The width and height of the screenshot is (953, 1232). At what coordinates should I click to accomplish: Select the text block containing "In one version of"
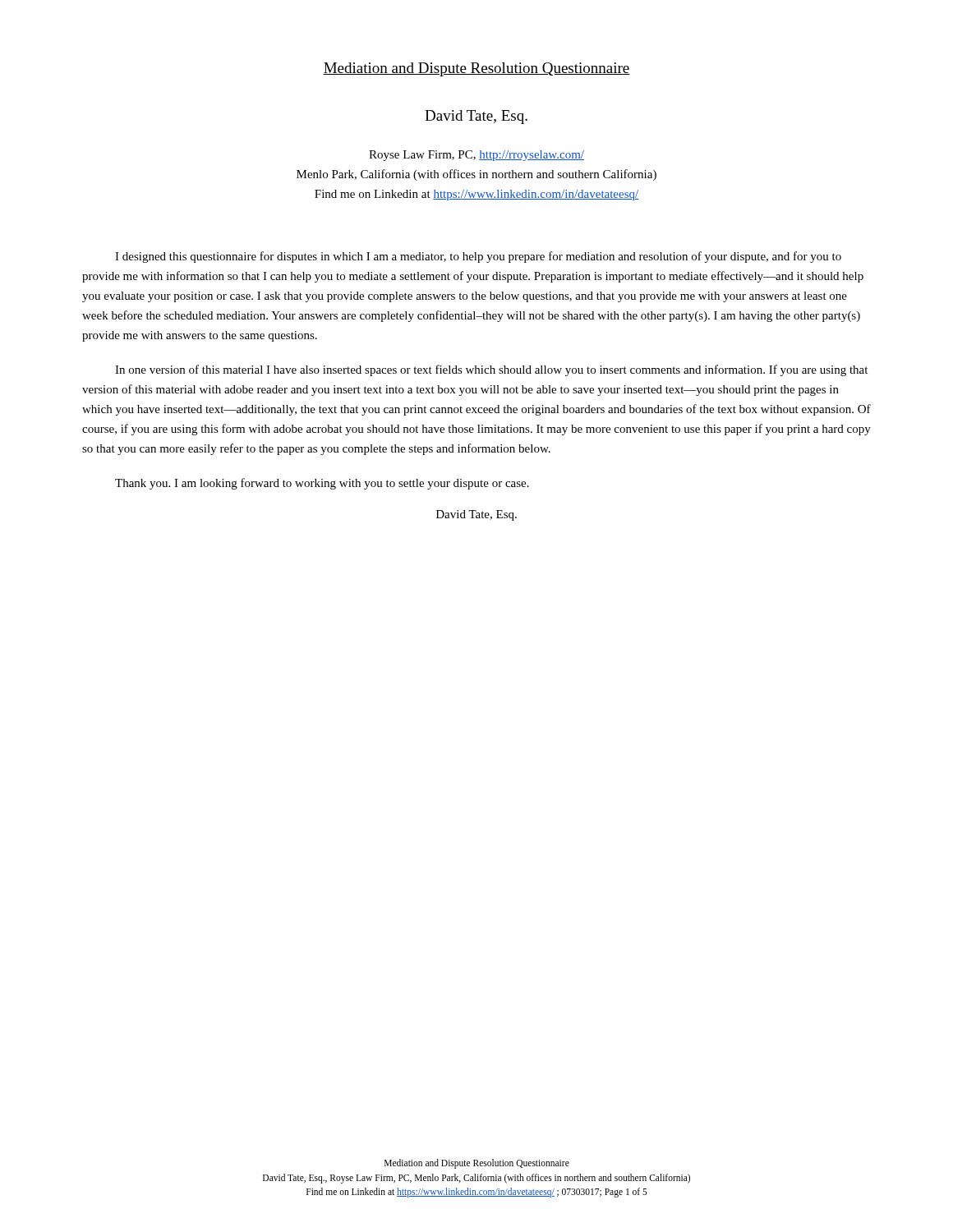point(476,409)
